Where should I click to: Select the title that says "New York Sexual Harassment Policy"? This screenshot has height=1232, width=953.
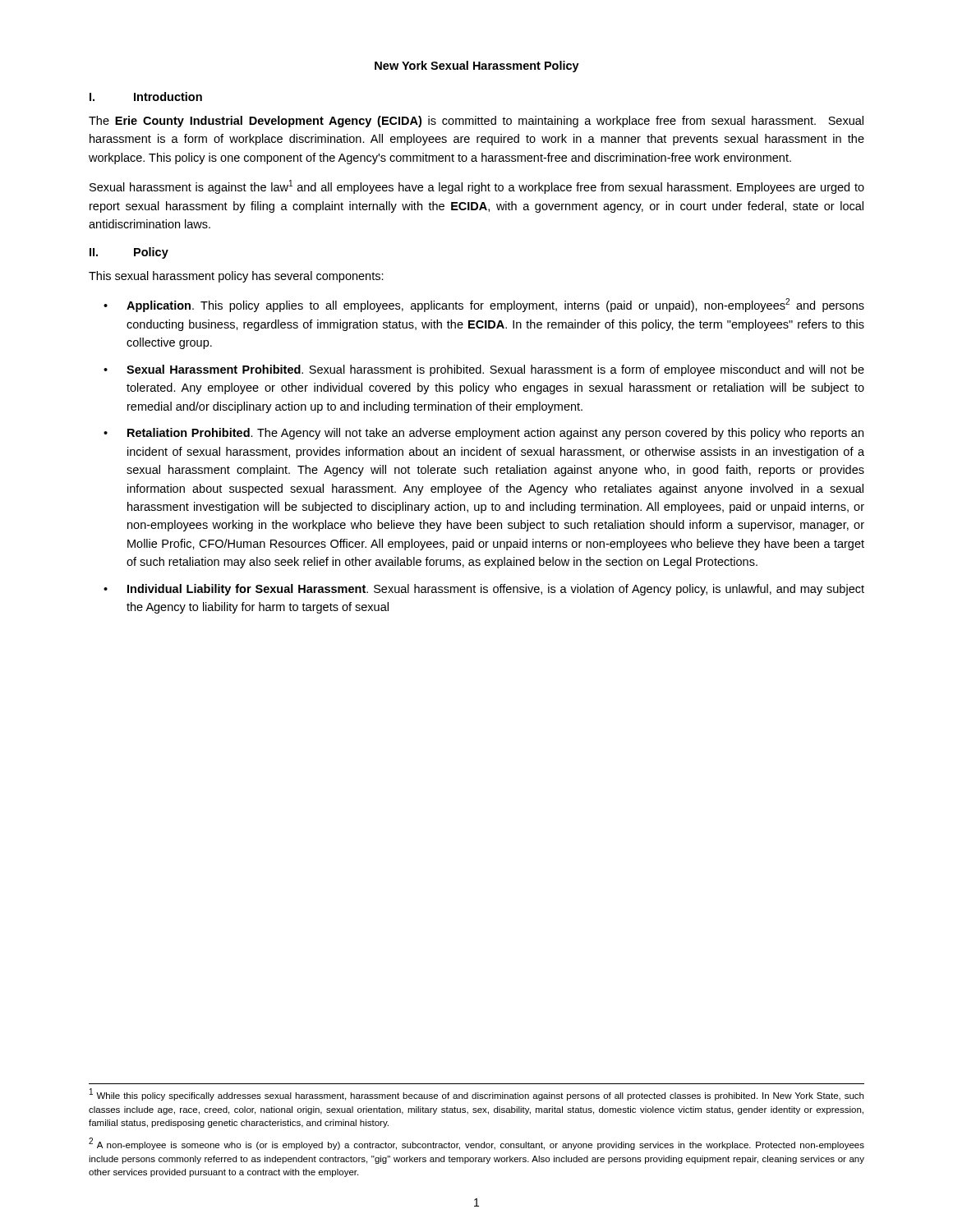point(476,66)
